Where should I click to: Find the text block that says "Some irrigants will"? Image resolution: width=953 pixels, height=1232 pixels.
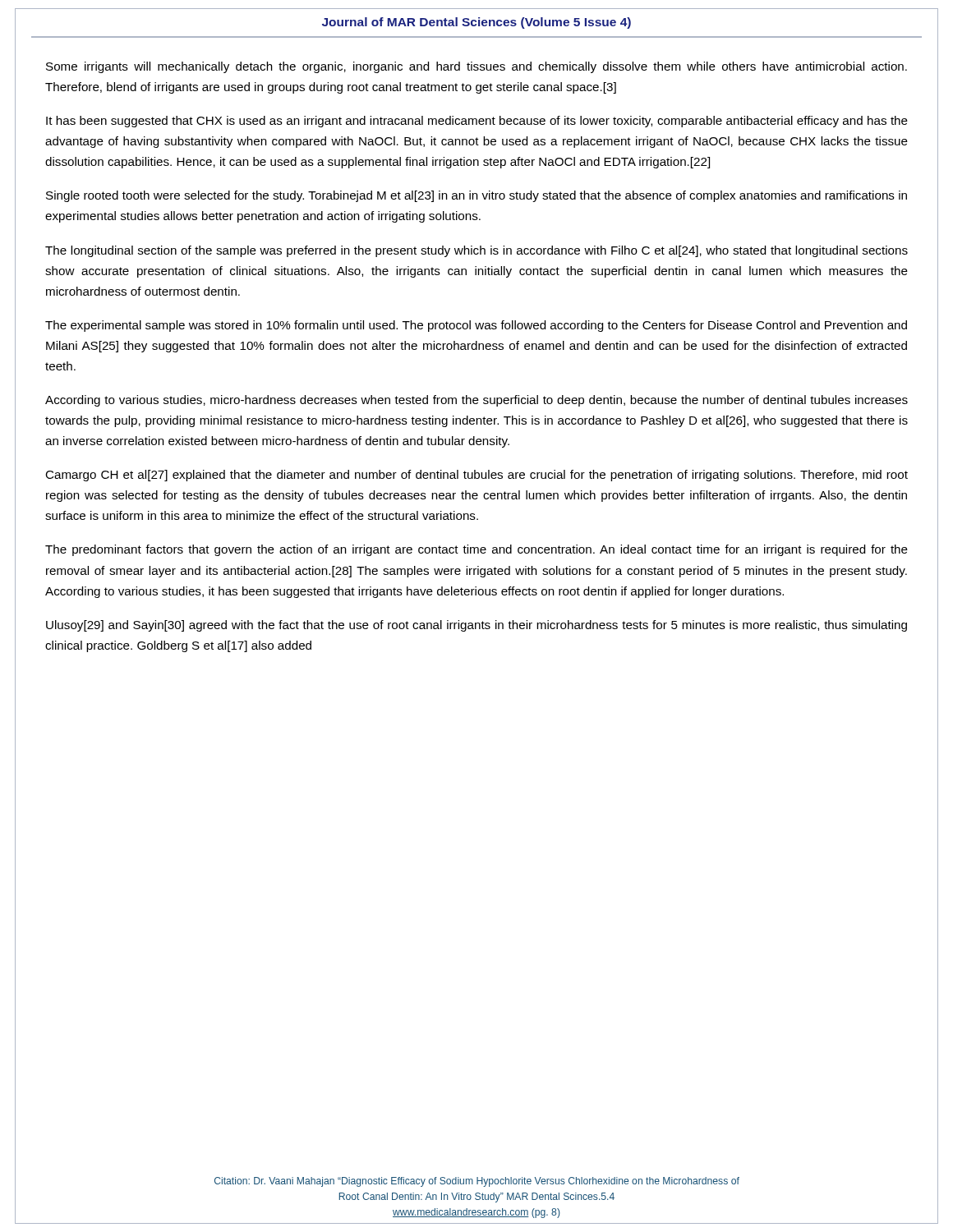coord(476,76)
